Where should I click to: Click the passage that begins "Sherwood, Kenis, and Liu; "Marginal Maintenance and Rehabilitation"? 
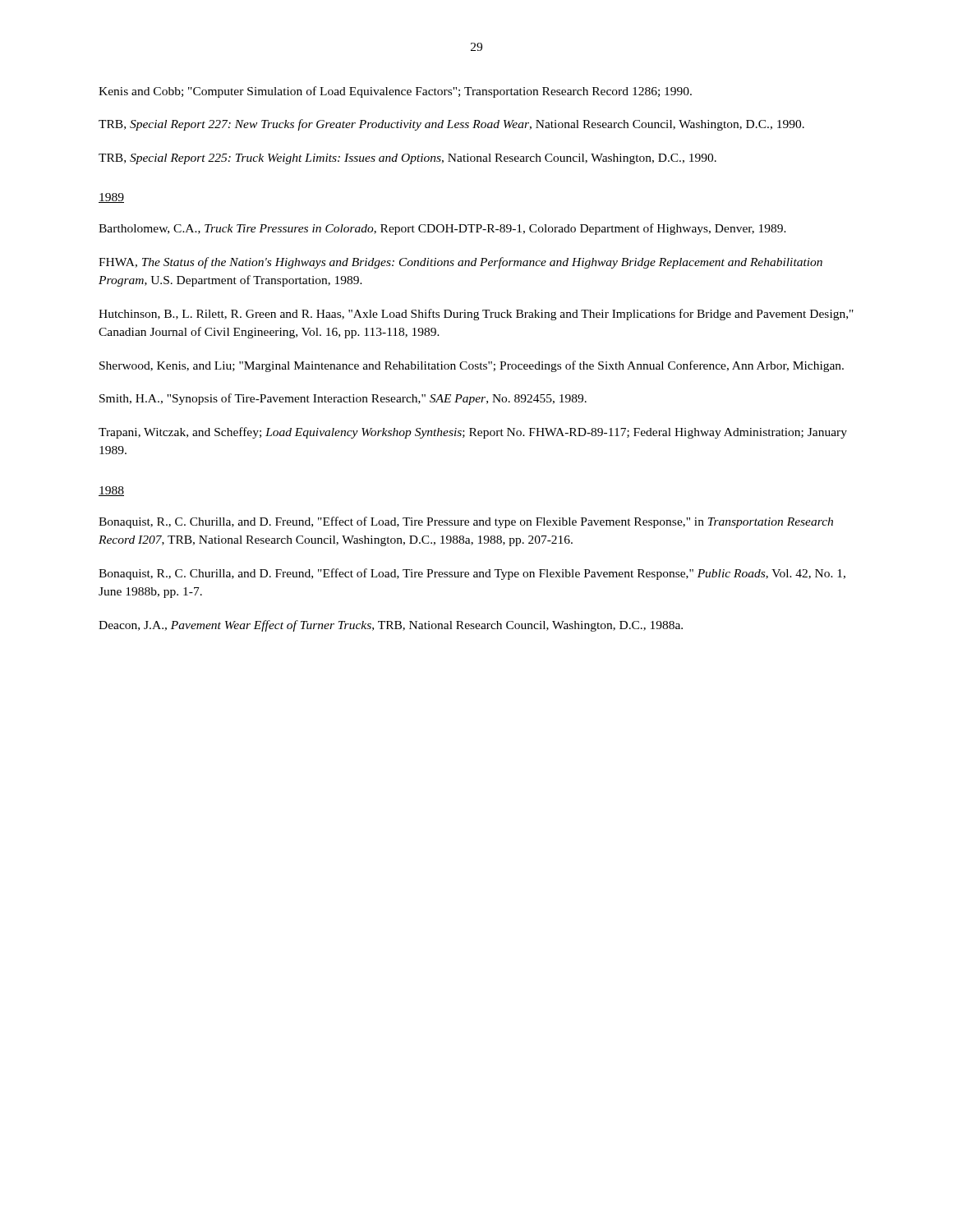point(472,365)
